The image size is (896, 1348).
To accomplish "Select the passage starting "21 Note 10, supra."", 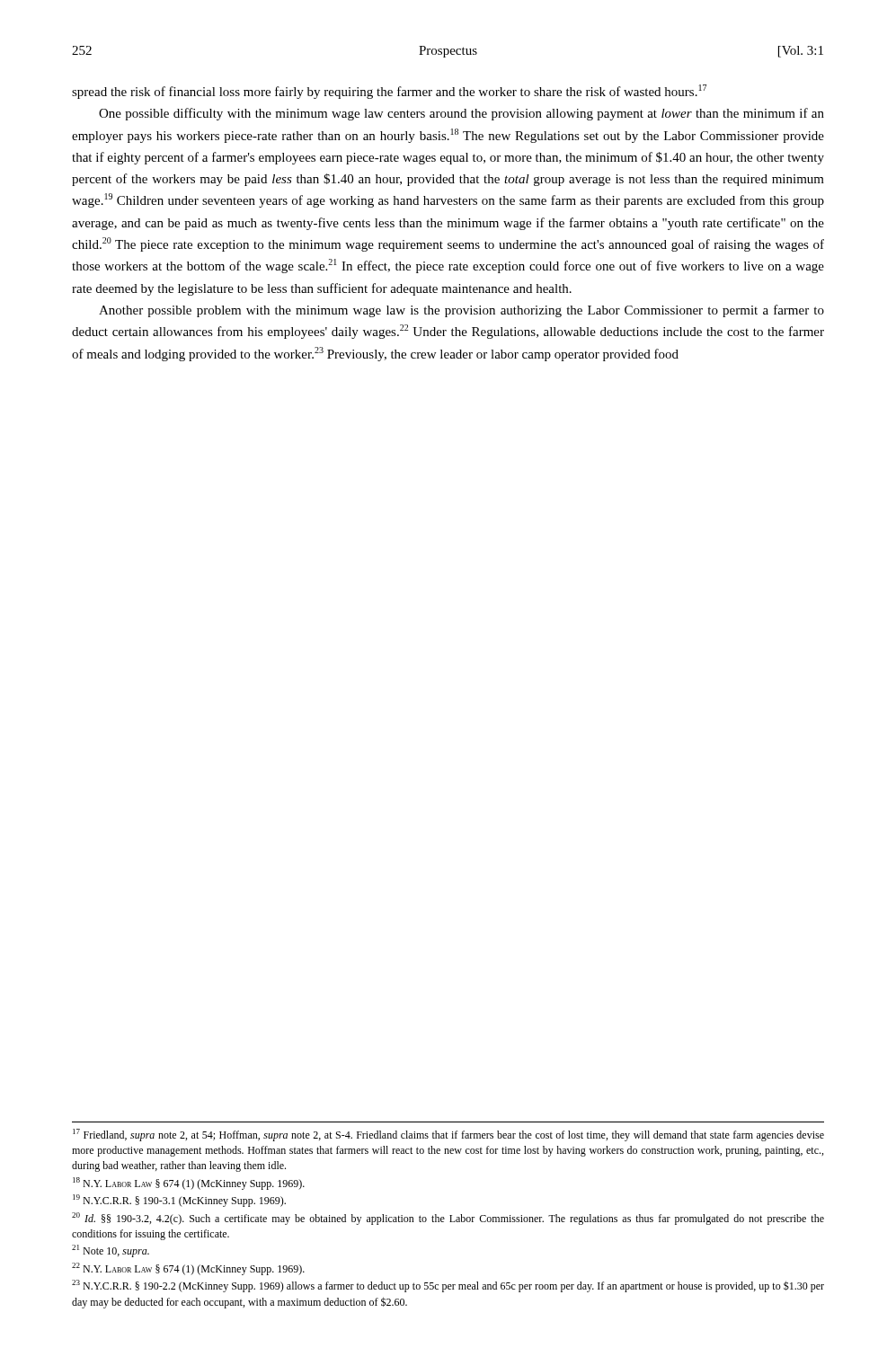I will click(111, 1251).
